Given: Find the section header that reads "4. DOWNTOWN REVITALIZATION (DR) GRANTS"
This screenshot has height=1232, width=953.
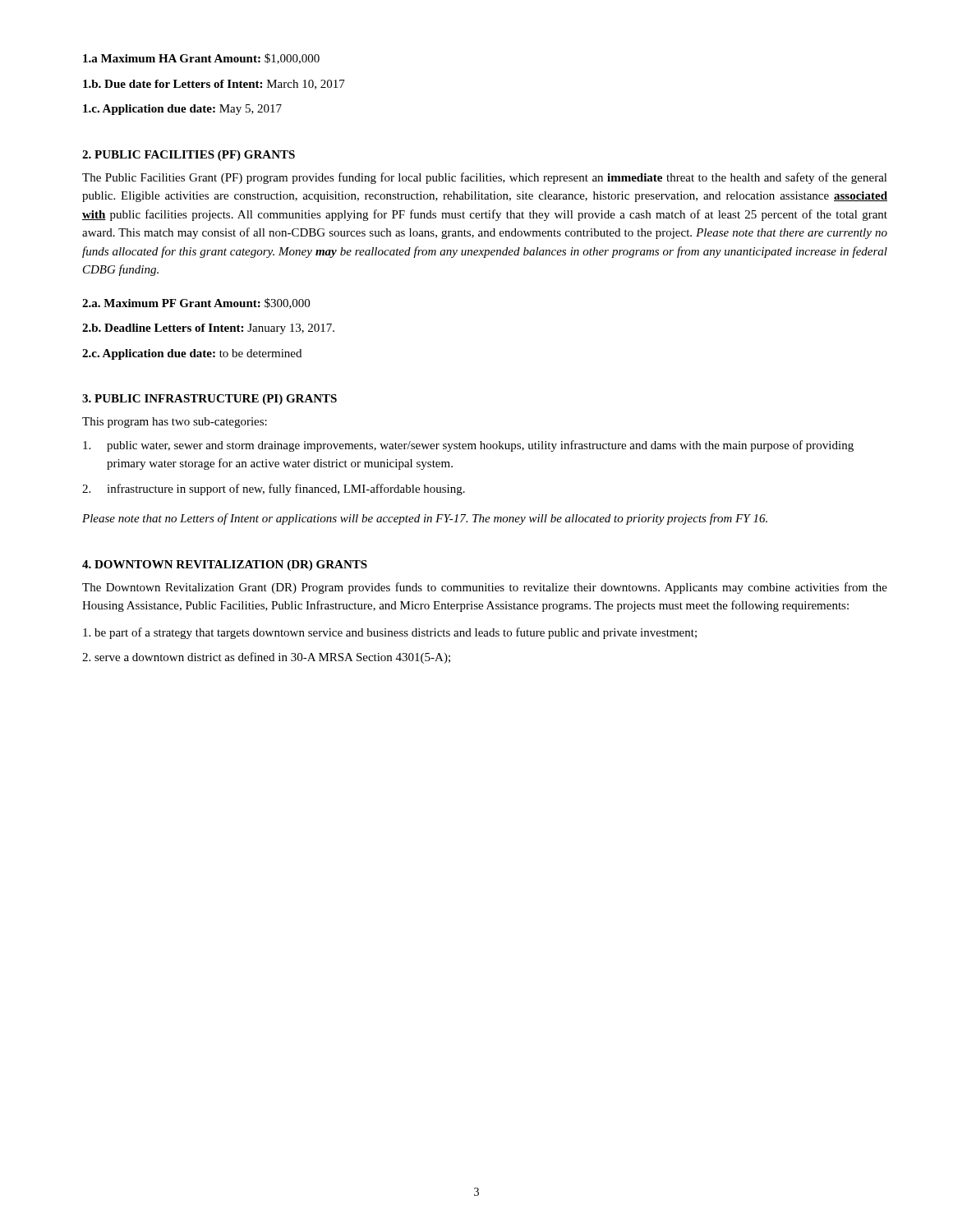Looking at the screenshot, I should tap(225, 564).
